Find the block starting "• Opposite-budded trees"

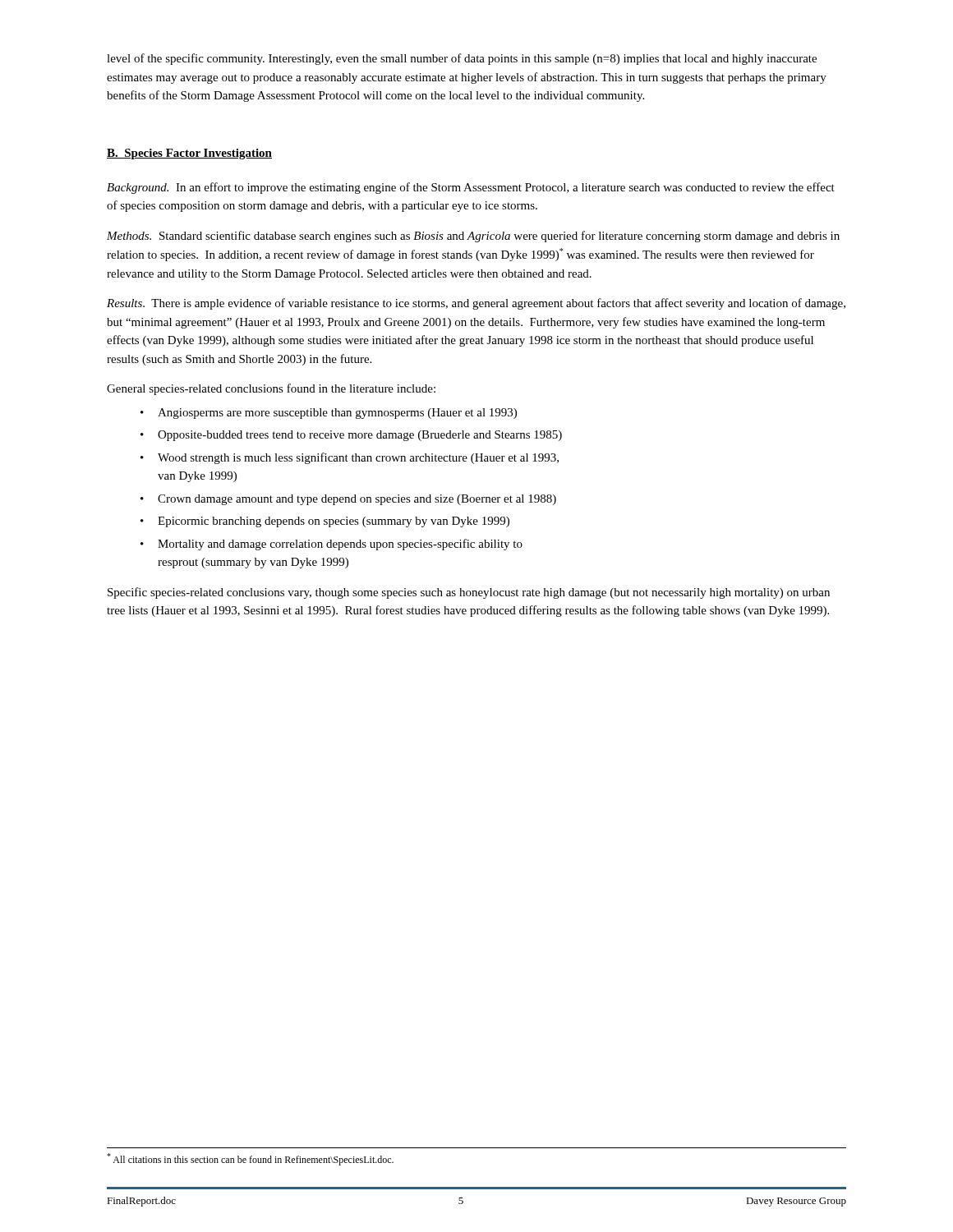[351, 435]
